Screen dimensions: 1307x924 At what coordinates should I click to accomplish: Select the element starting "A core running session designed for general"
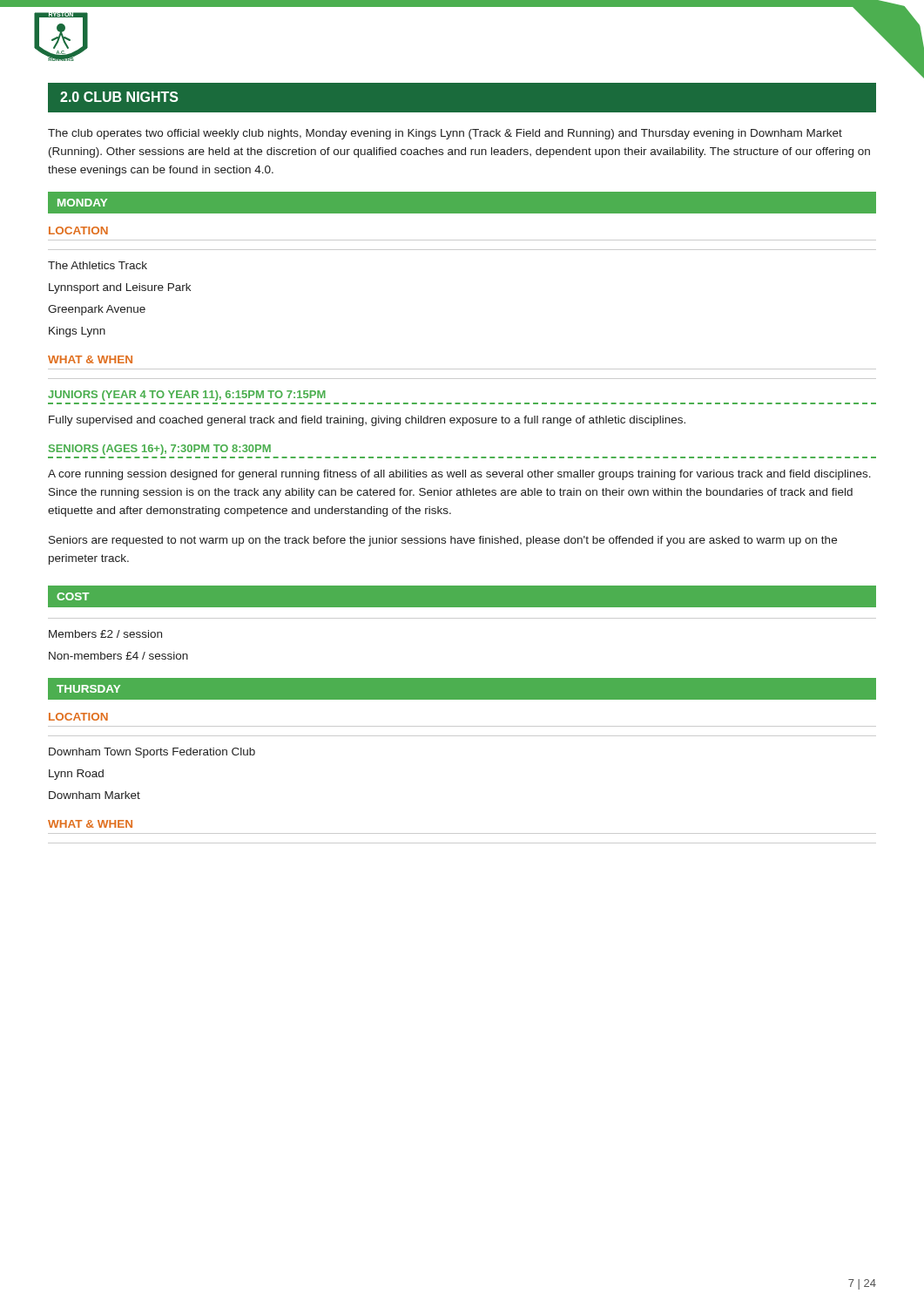460,491
